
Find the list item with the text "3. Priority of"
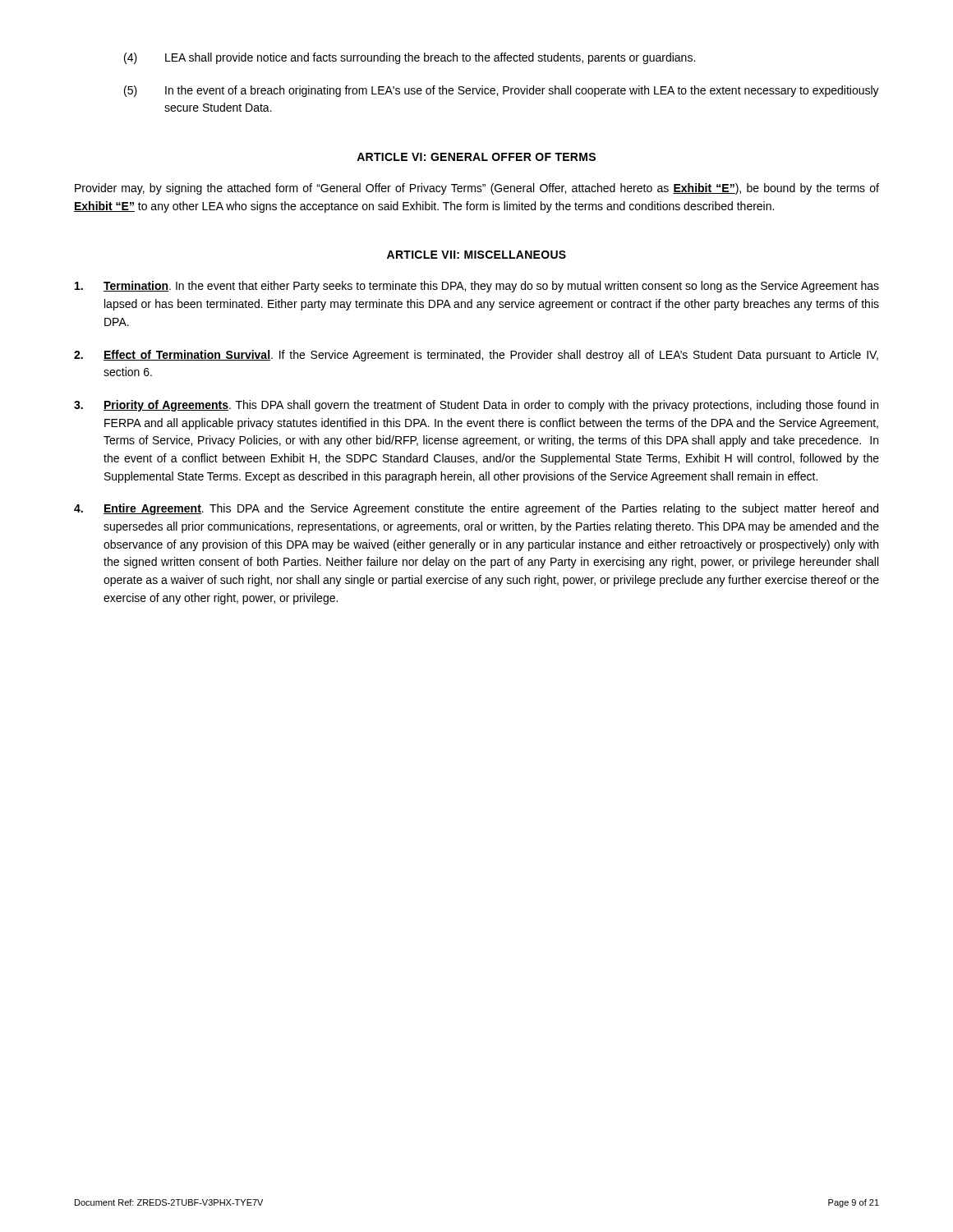coord(476,441)
